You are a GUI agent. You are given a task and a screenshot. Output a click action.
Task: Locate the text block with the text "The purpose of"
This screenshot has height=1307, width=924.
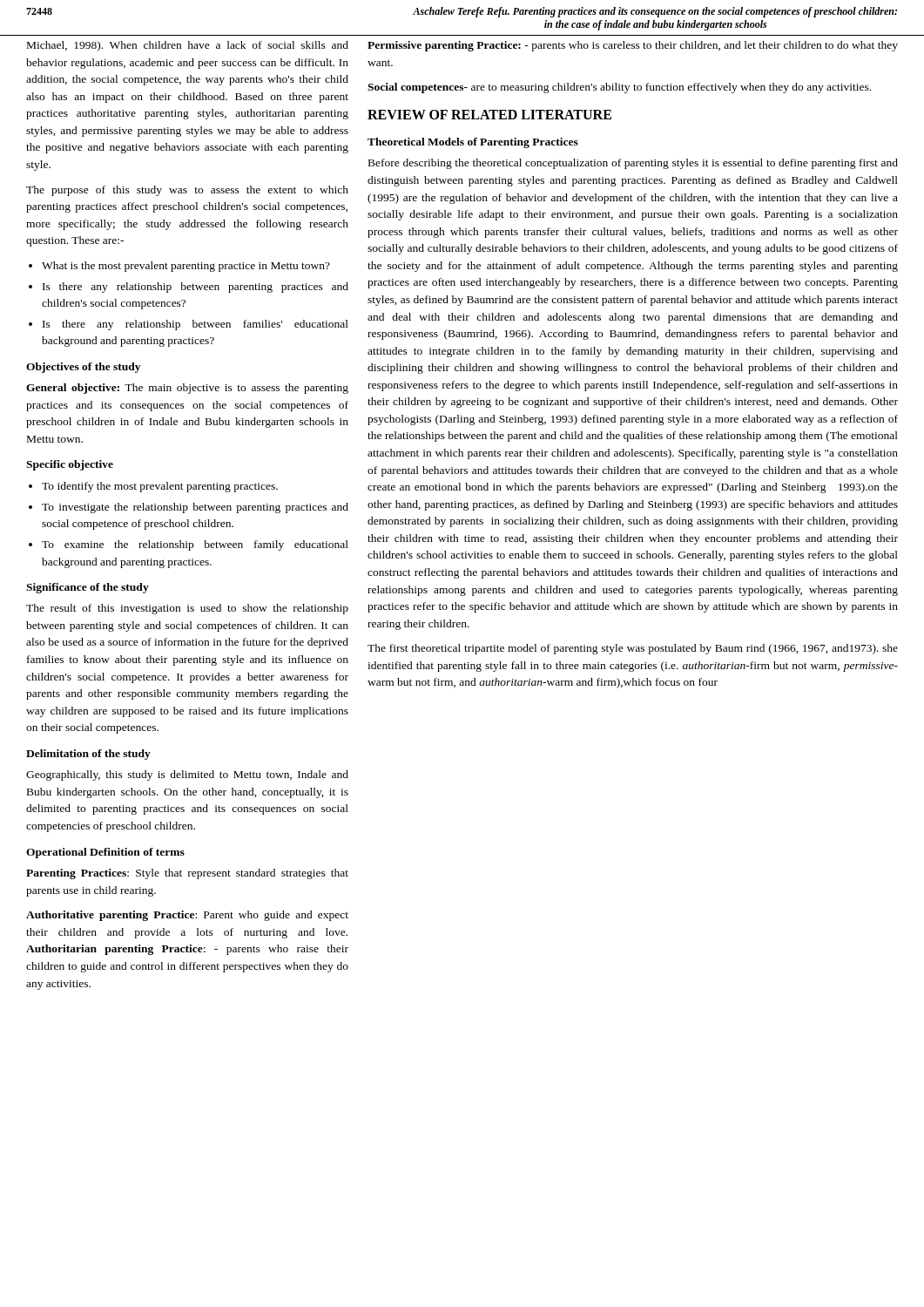[187, 215]
